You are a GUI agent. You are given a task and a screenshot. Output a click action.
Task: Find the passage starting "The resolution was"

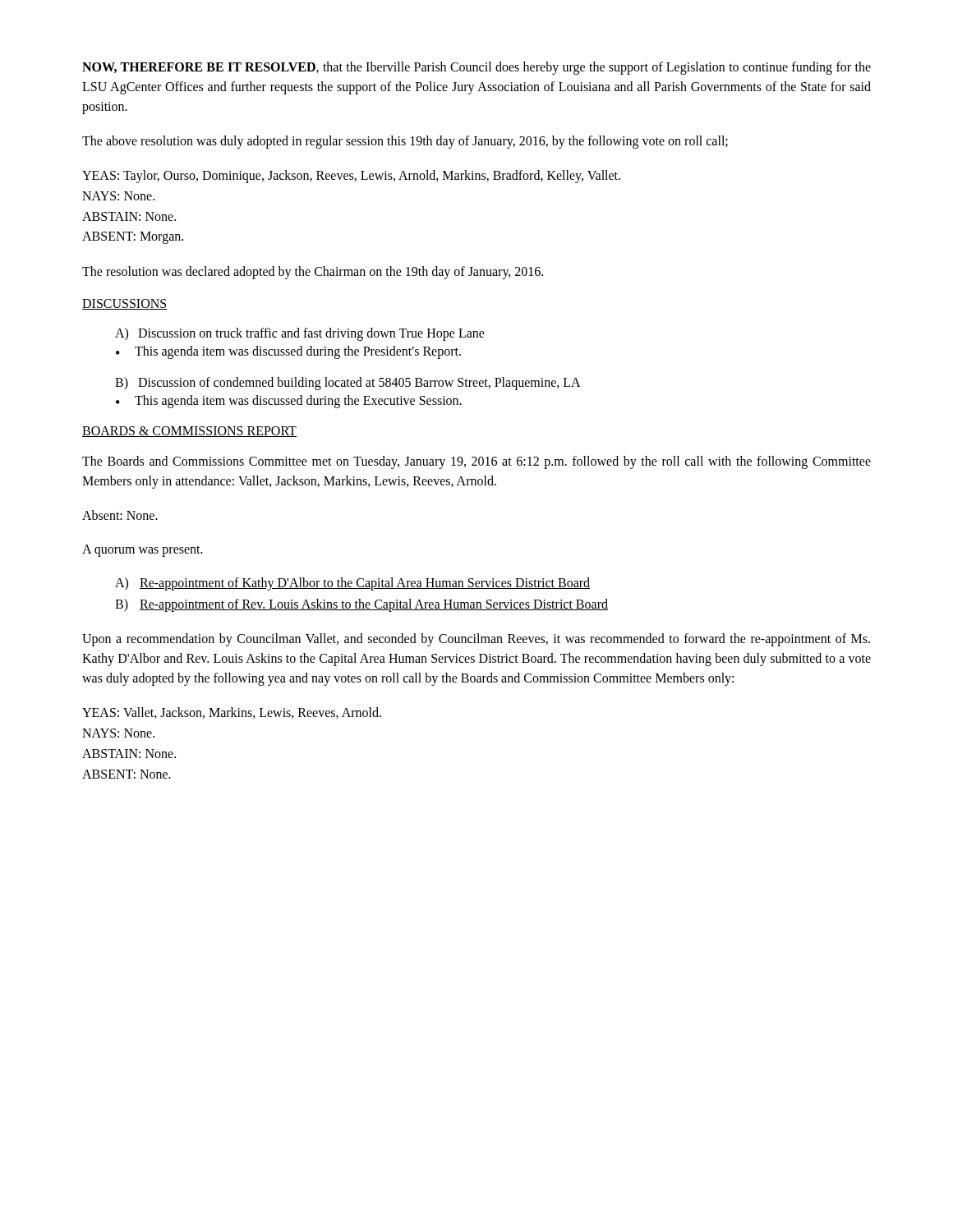click(x=476, y=272)
